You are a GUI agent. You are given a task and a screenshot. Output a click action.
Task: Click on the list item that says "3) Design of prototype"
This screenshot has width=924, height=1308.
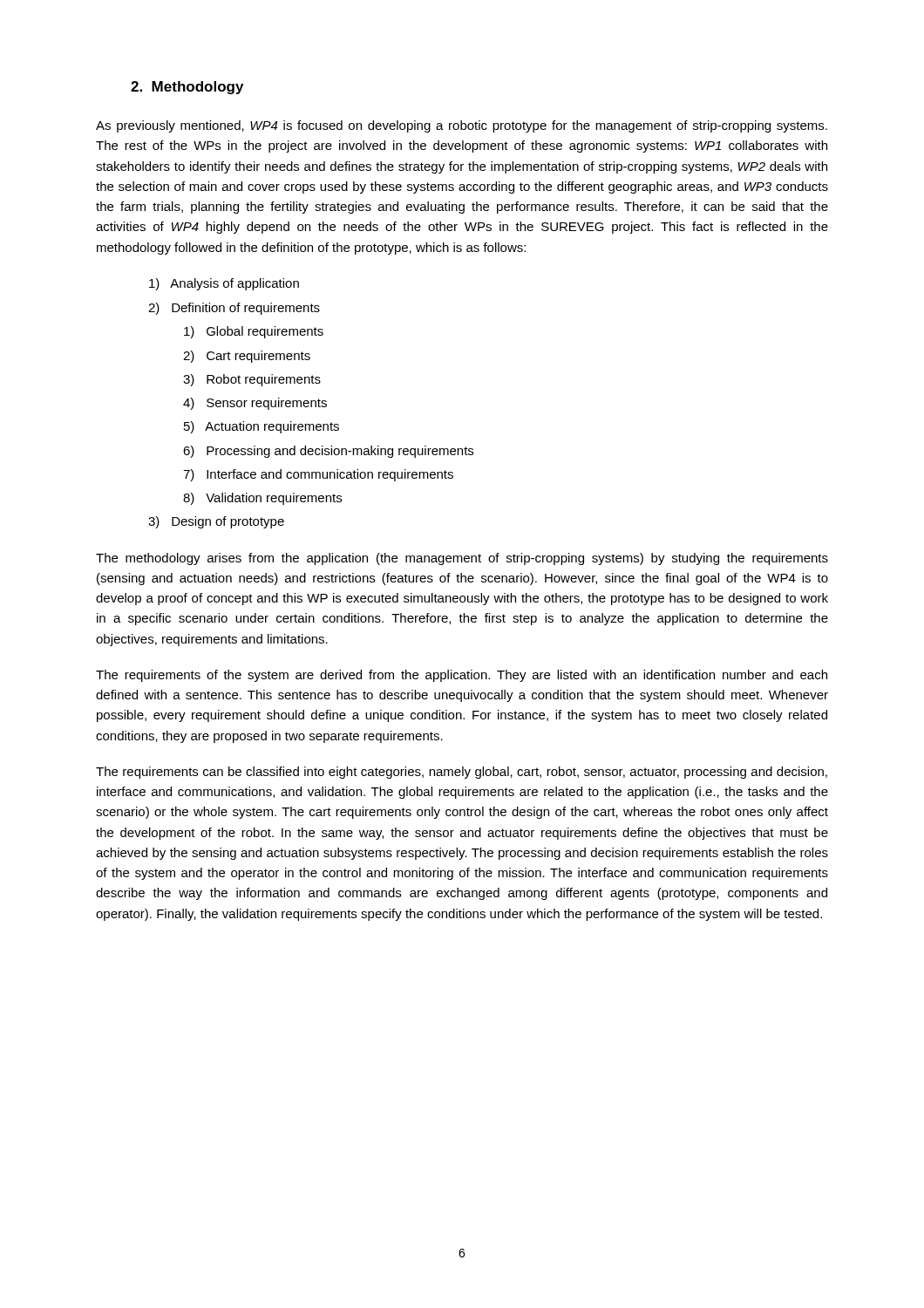tap(216, 521)
